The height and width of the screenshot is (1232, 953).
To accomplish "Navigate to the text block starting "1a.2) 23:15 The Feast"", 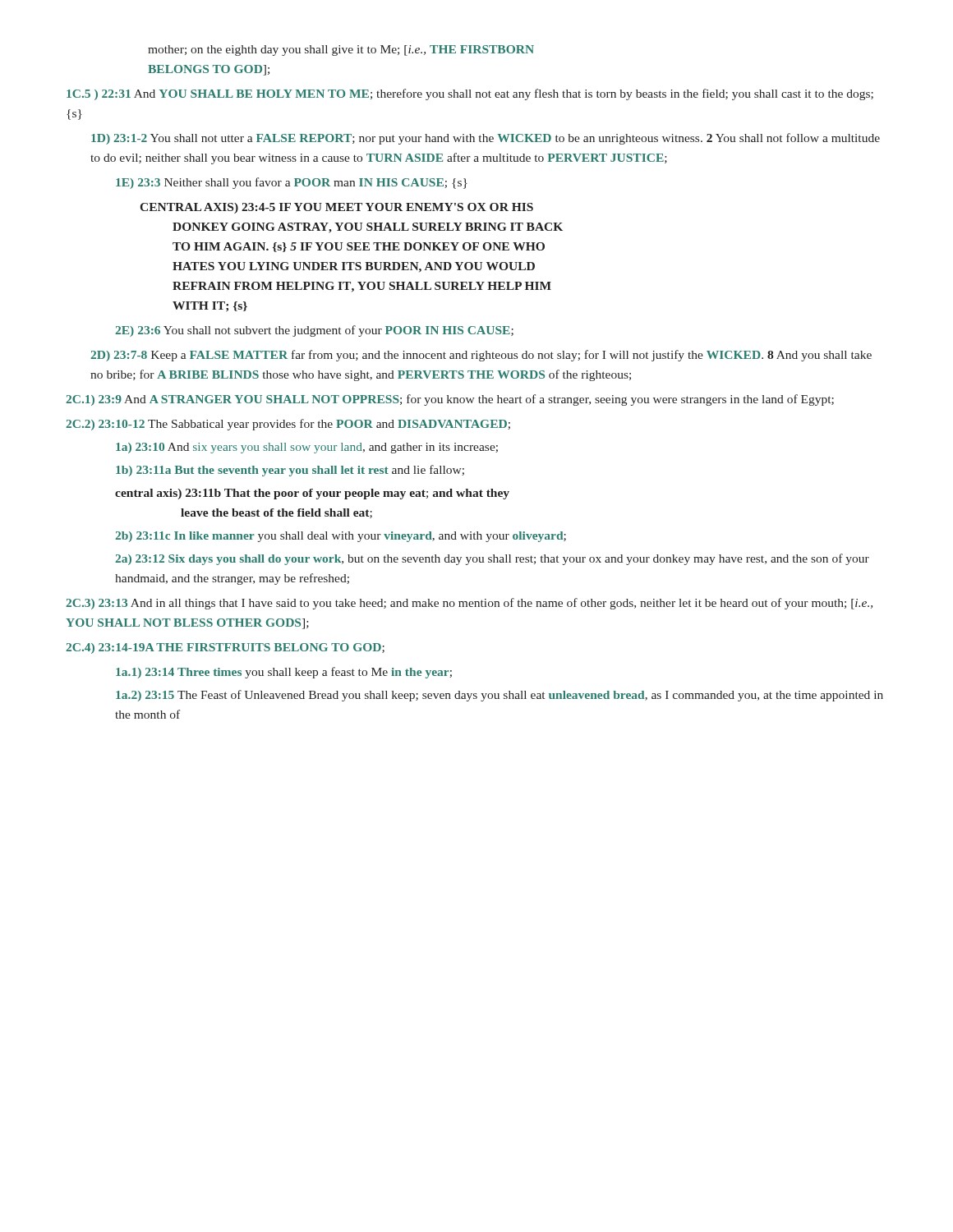I will coord(499,705).
